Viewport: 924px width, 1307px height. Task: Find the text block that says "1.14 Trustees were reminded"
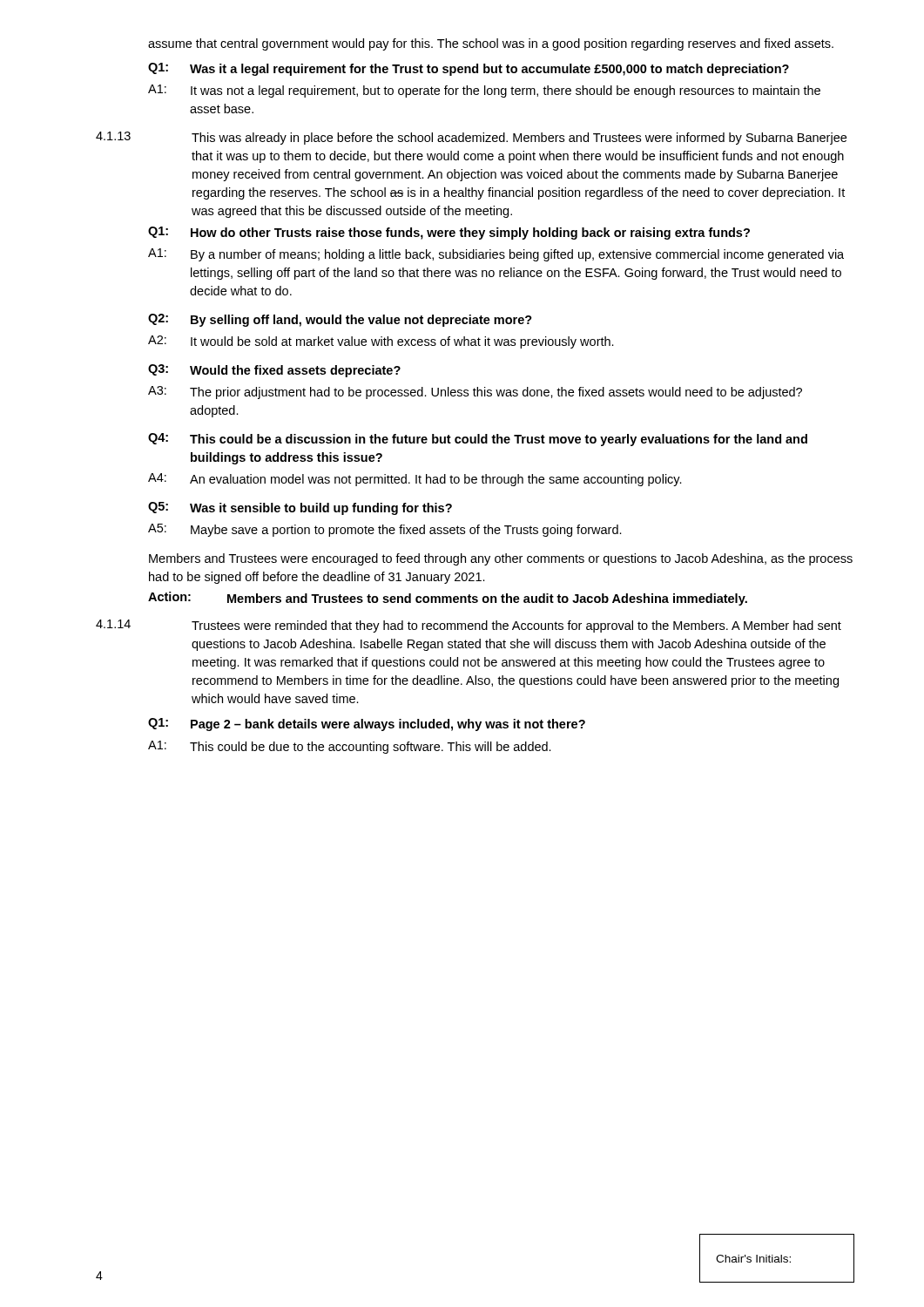[x=475, y=663]
